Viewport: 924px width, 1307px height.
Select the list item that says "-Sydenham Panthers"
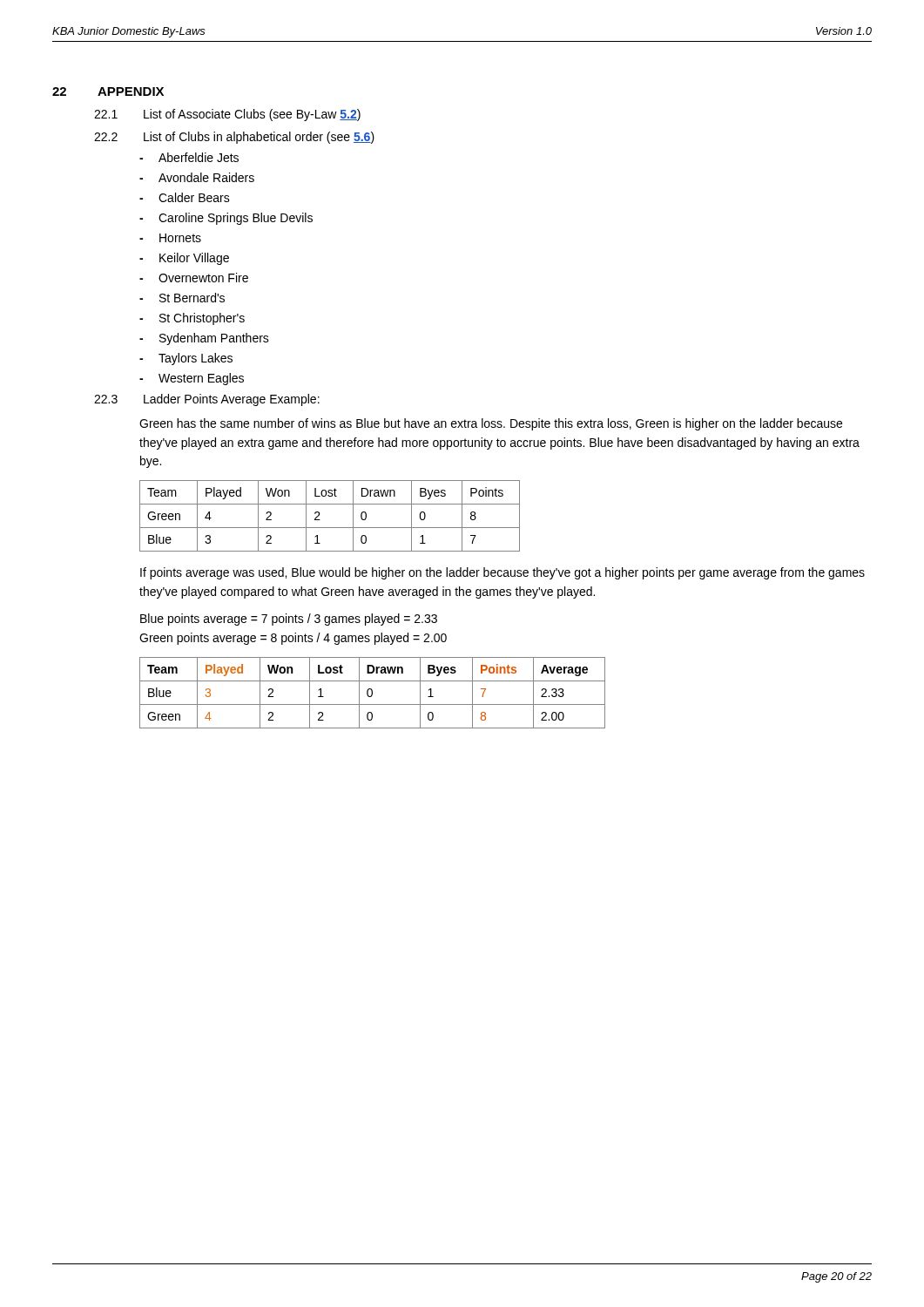[204, 338]
